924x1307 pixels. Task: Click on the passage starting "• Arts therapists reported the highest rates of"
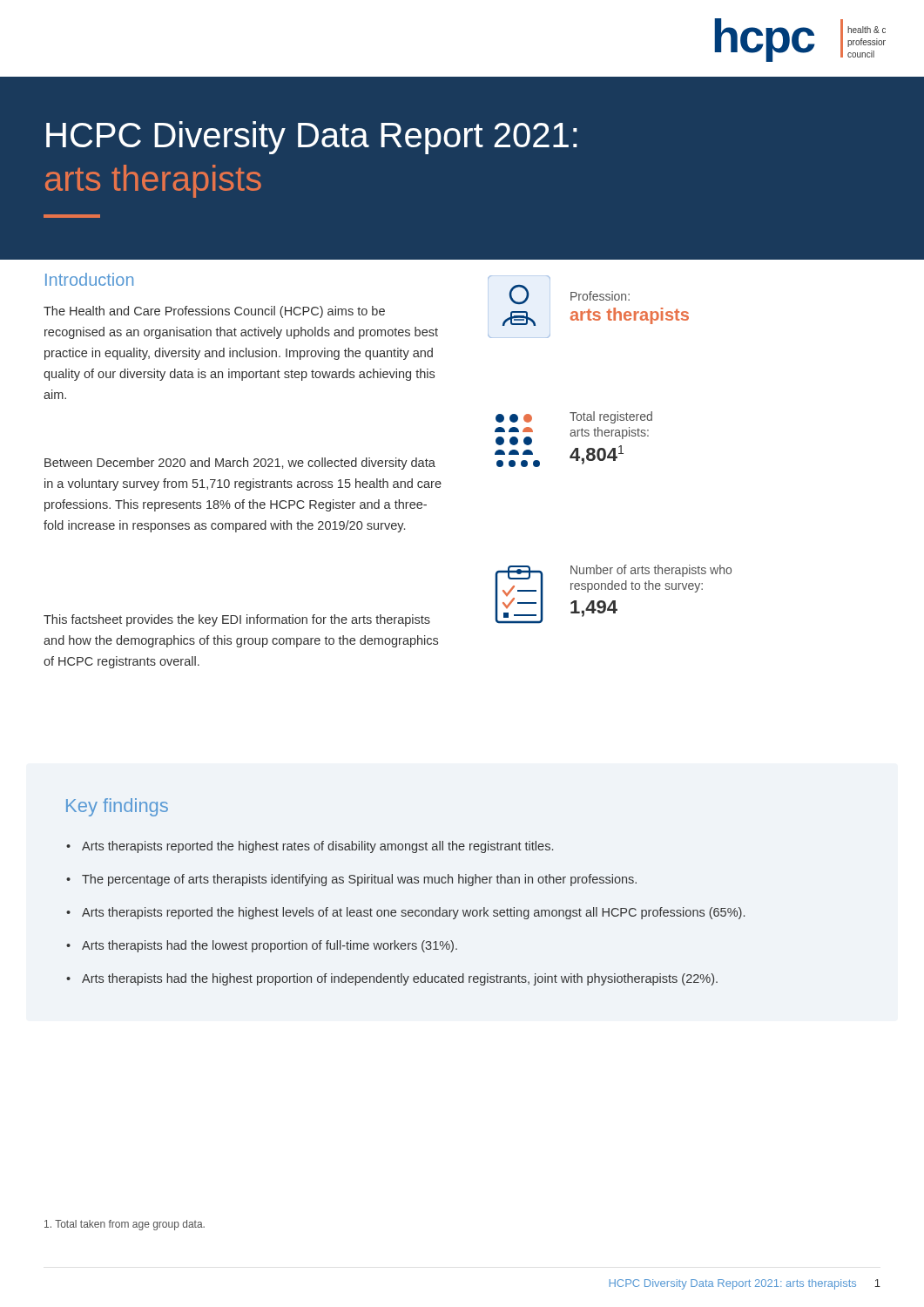click(x=310, y=847)
